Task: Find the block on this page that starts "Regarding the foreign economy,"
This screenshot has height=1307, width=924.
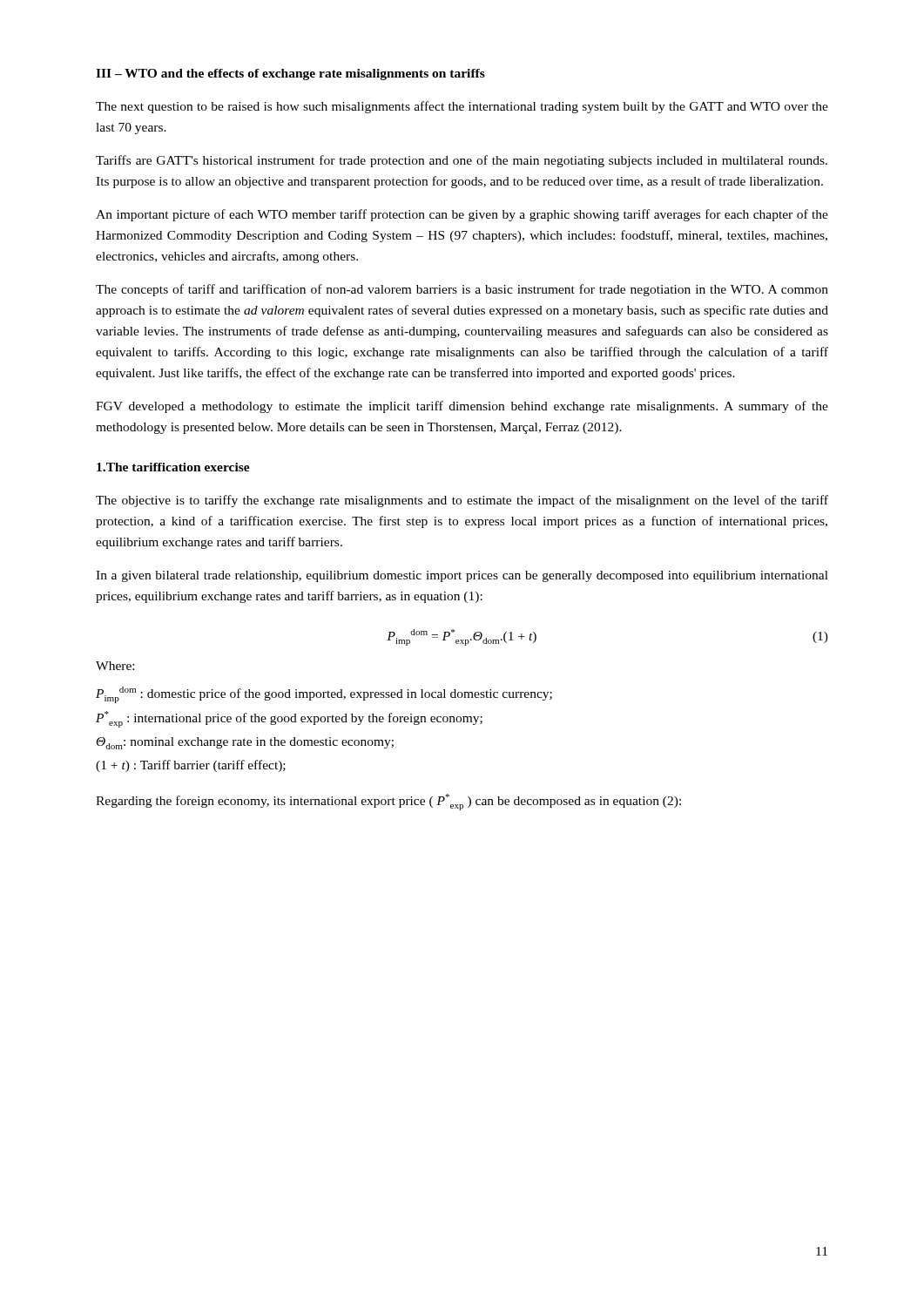Action: (x=389, y=801)
